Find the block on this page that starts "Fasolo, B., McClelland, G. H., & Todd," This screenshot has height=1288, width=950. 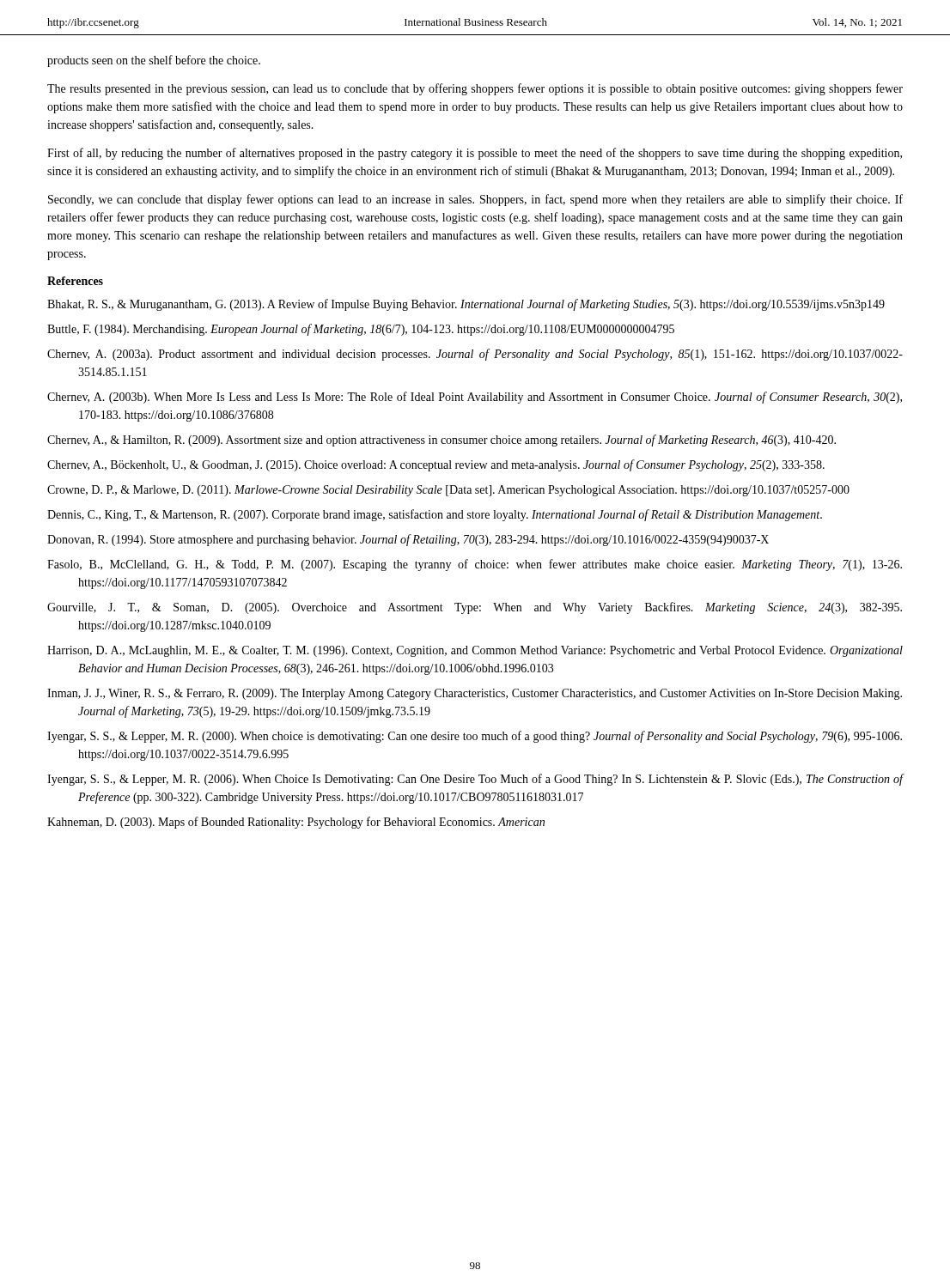click(475, 574)
